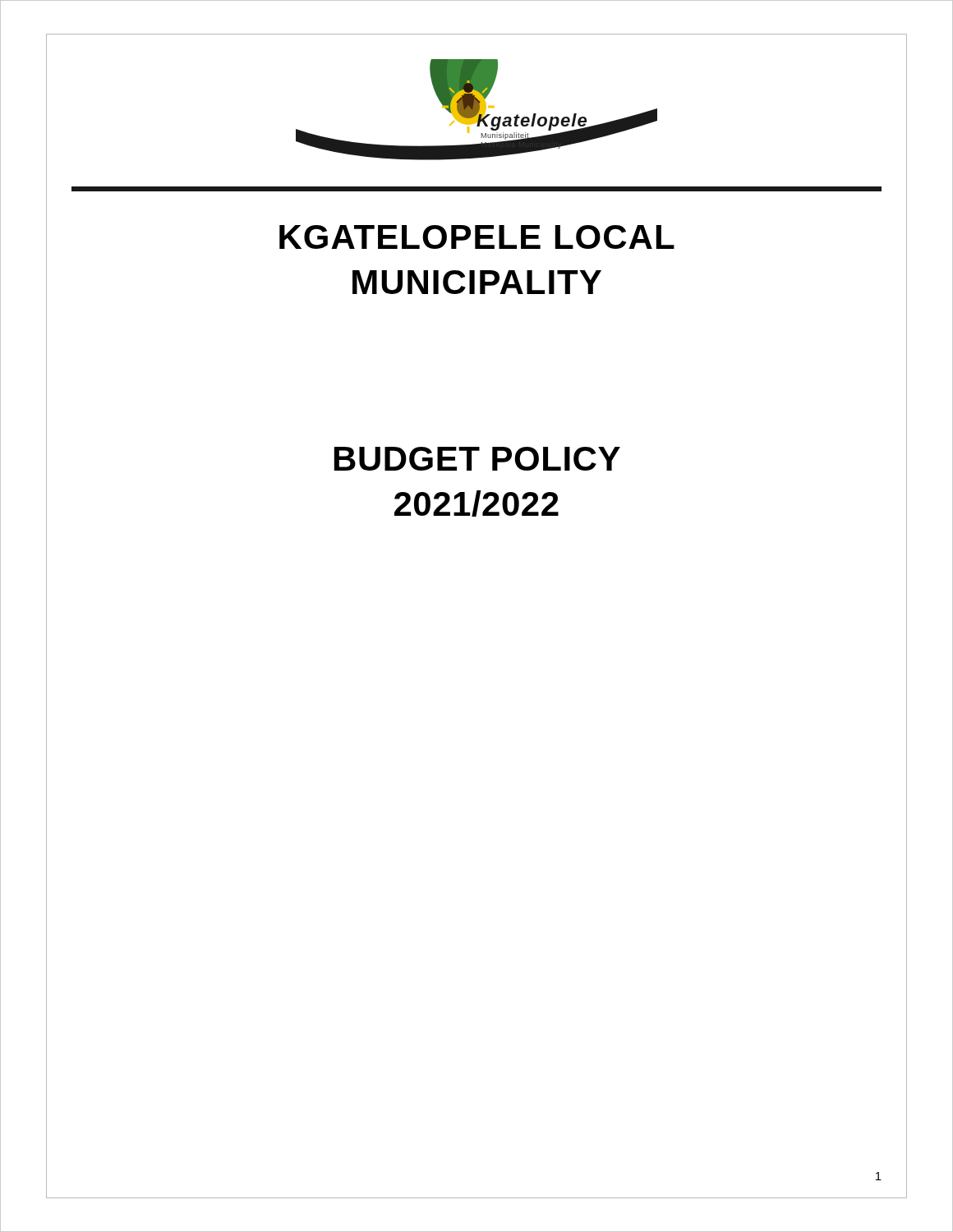Point to the text block starting "BUDGET POLICY2021/2022"
Image resolution: width=953 pixels, height=1232 pixels.
pos(476,482)
